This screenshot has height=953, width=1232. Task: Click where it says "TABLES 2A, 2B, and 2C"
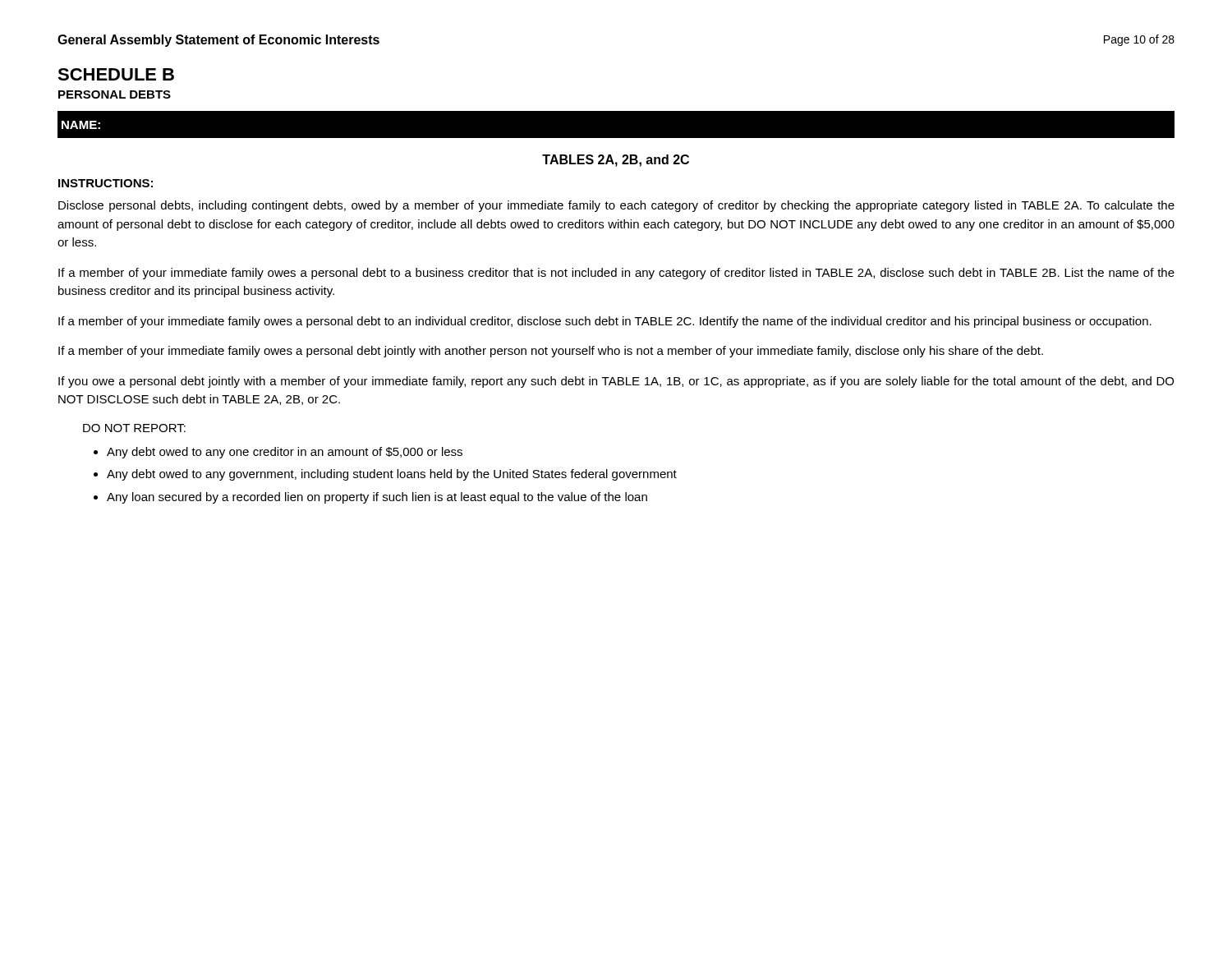coord(616,160)
